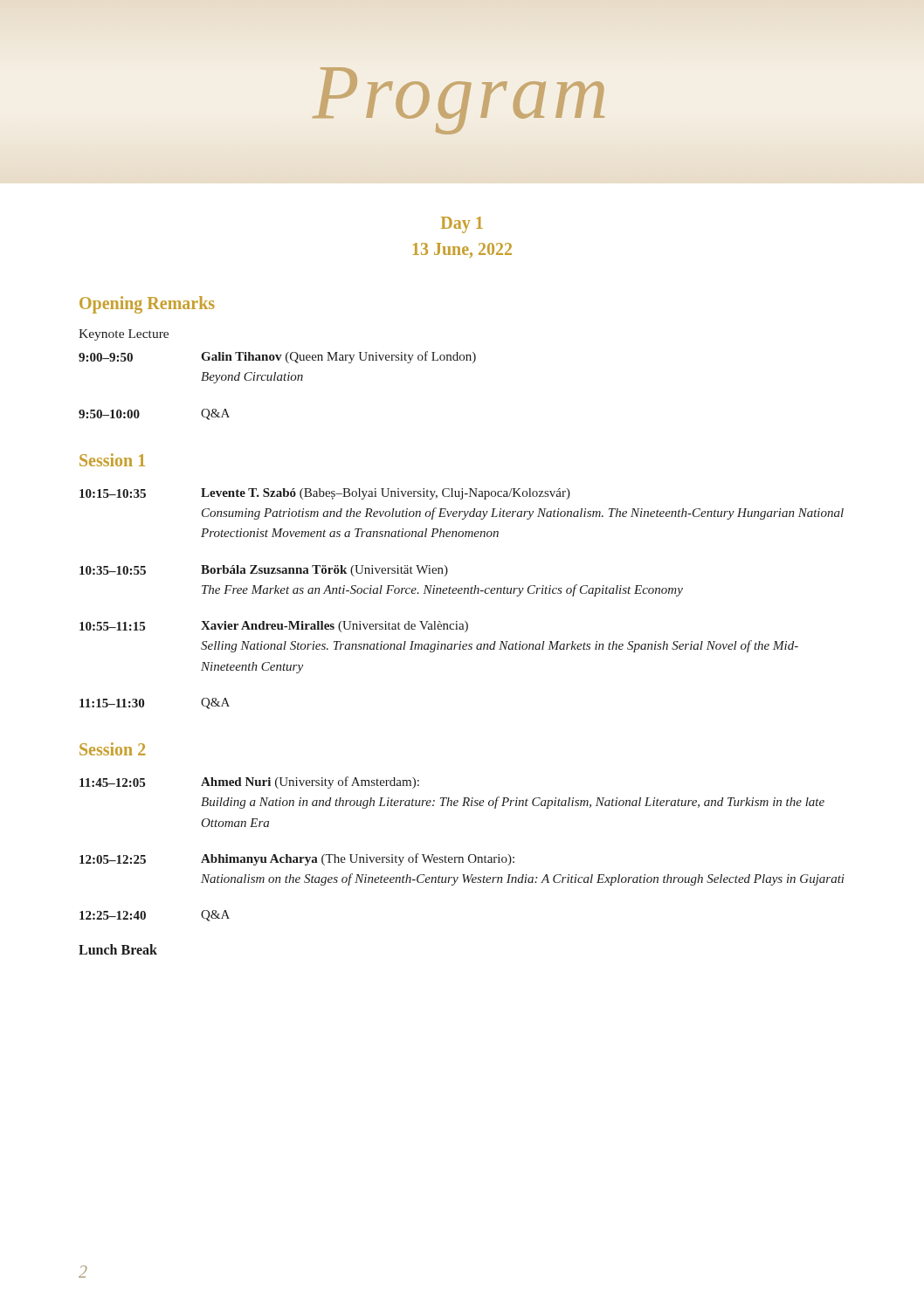The width and height of the screenshot is (924, 1310).
Task: Locate the list item containing "12:05–12:25 Abhimanyu Acharya (The University of Western Ontario):"
Action: click(x=462, y=869)
